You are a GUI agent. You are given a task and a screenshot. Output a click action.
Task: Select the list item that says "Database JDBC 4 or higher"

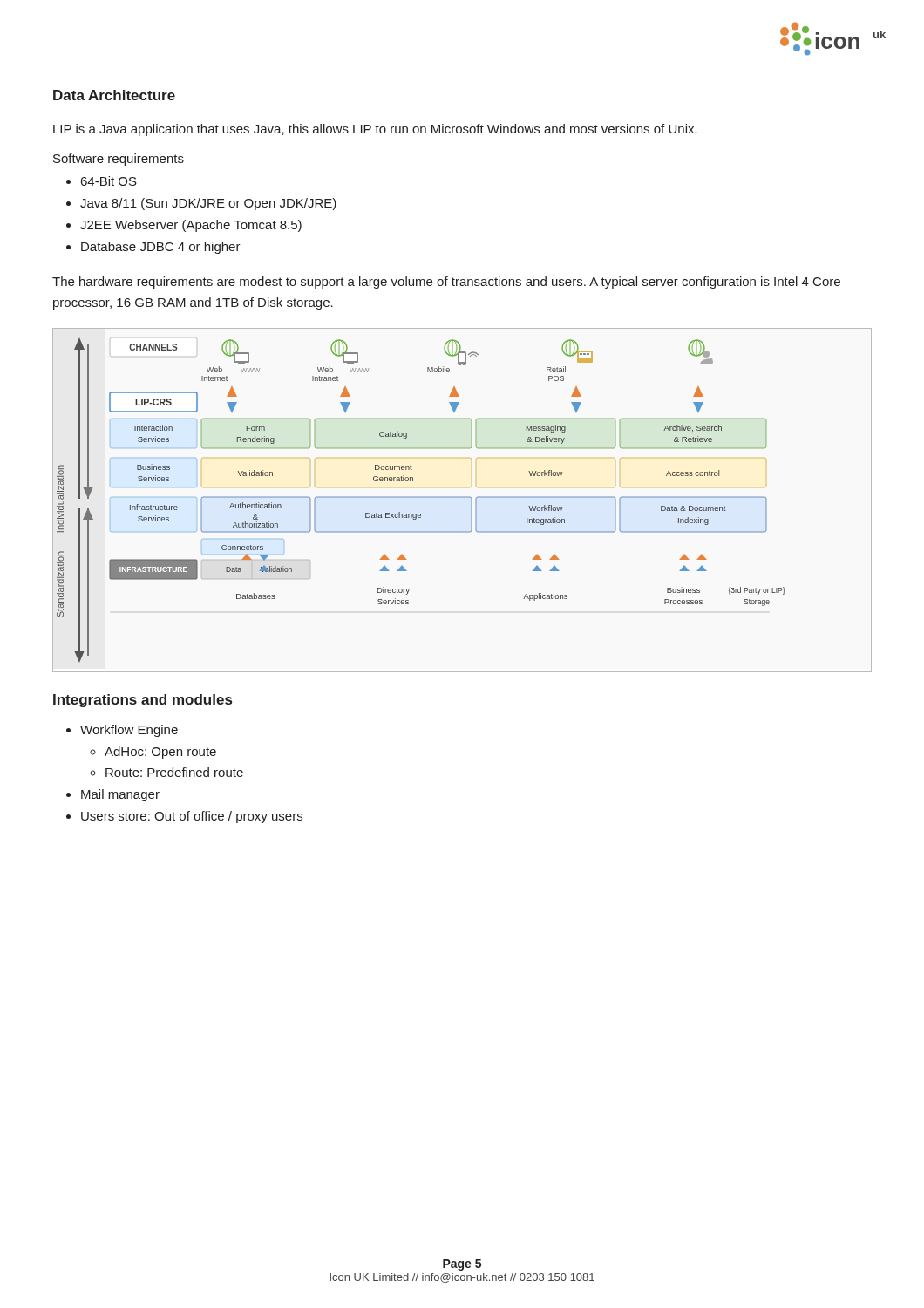160,246
